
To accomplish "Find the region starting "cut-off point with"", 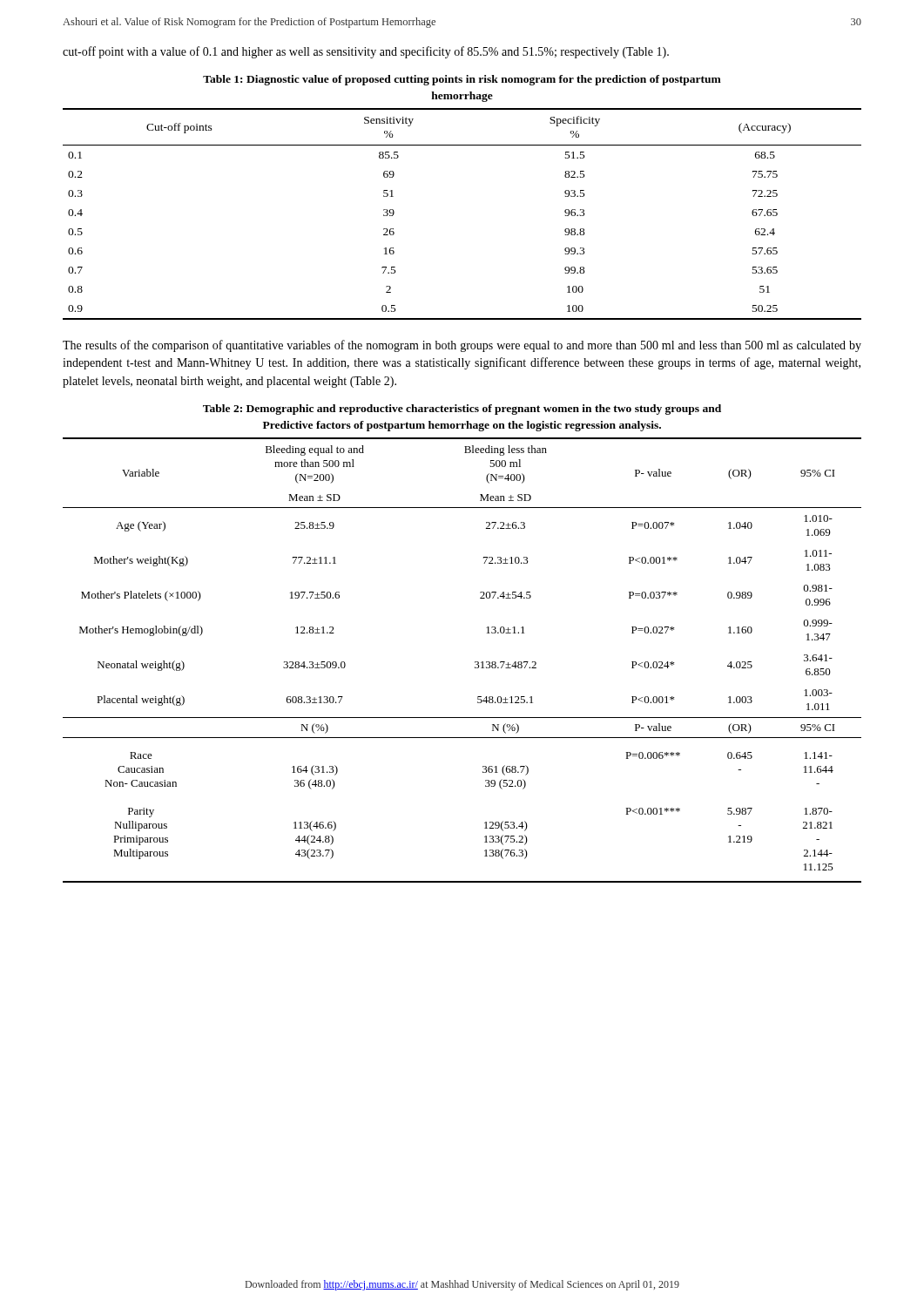I will click(366, 52).
